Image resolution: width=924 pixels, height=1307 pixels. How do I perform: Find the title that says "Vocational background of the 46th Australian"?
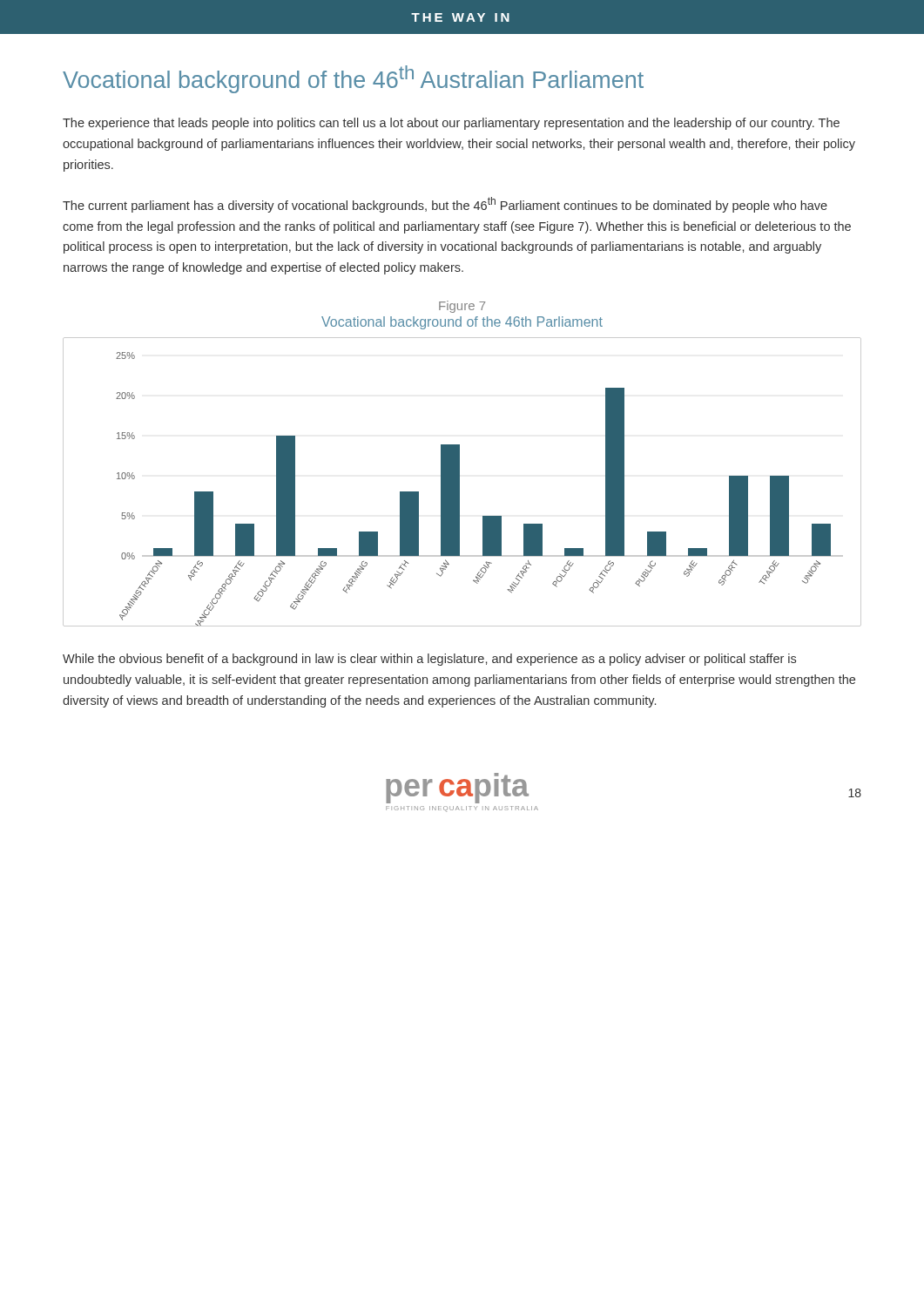pyautogui.click(x=353, y=78)
